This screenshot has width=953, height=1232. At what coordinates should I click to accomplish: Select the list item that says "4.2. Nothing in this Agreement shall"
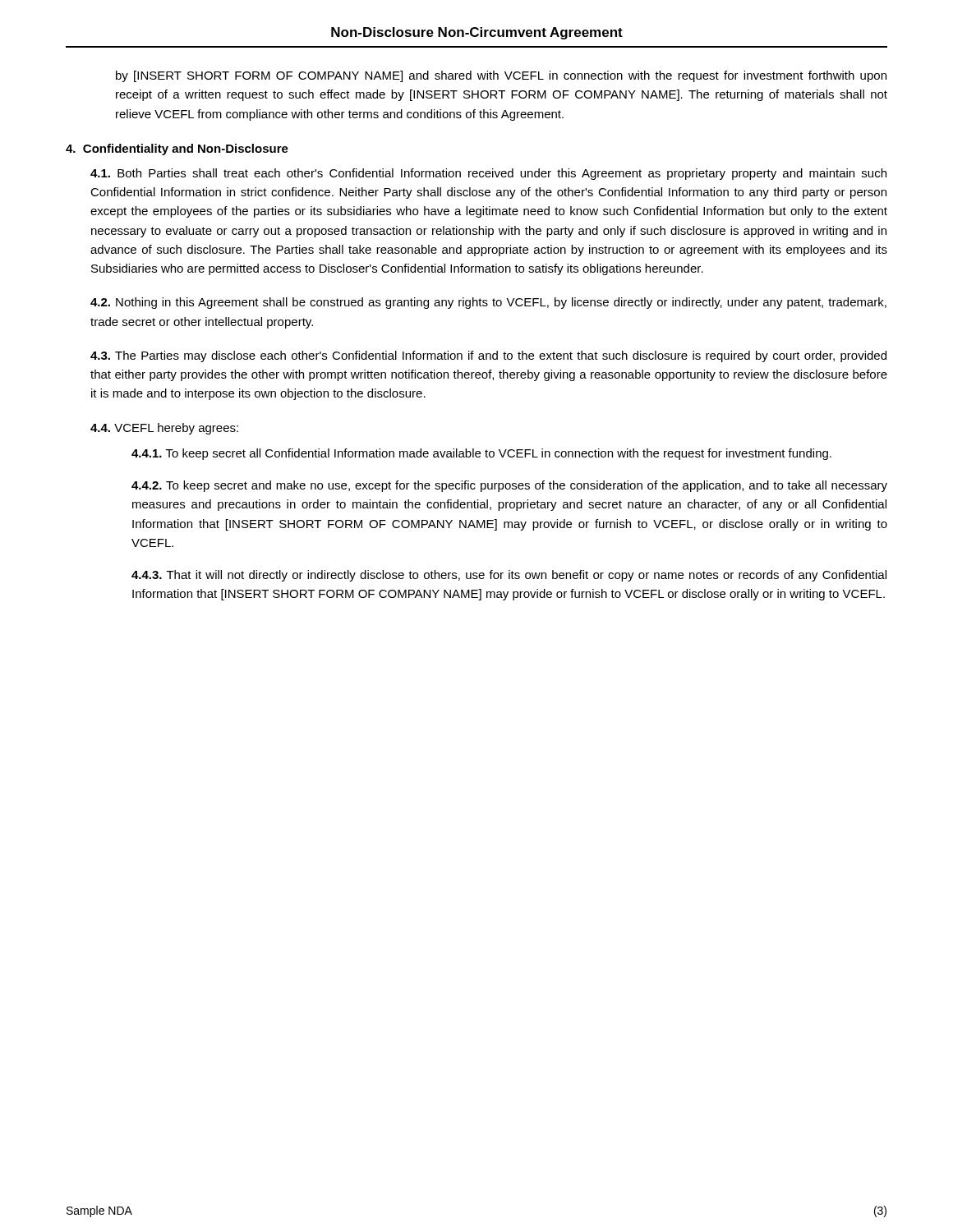489,312
